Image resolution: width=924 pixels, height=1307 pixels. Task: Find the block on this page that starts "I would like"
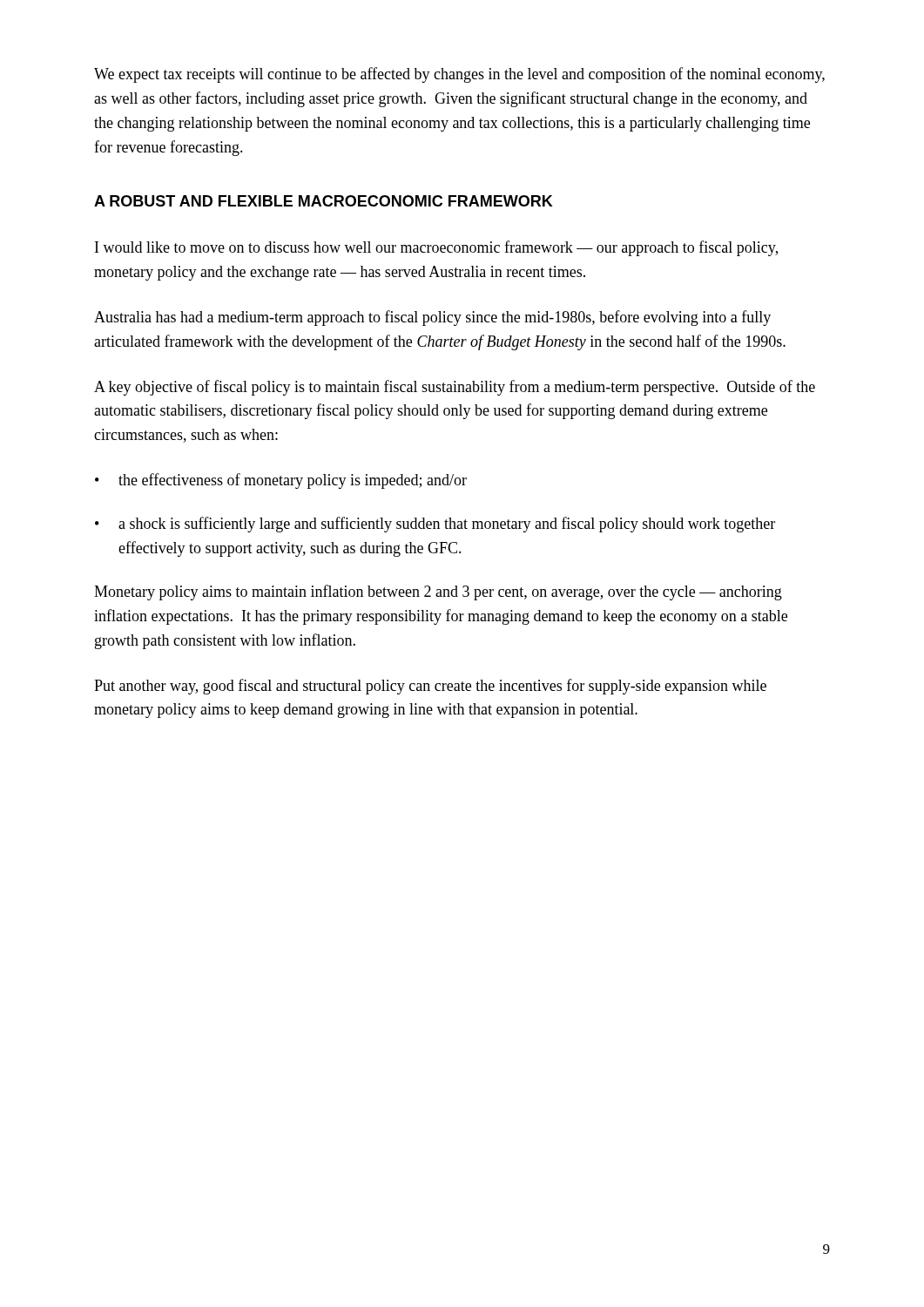click(x=436, y=260)
